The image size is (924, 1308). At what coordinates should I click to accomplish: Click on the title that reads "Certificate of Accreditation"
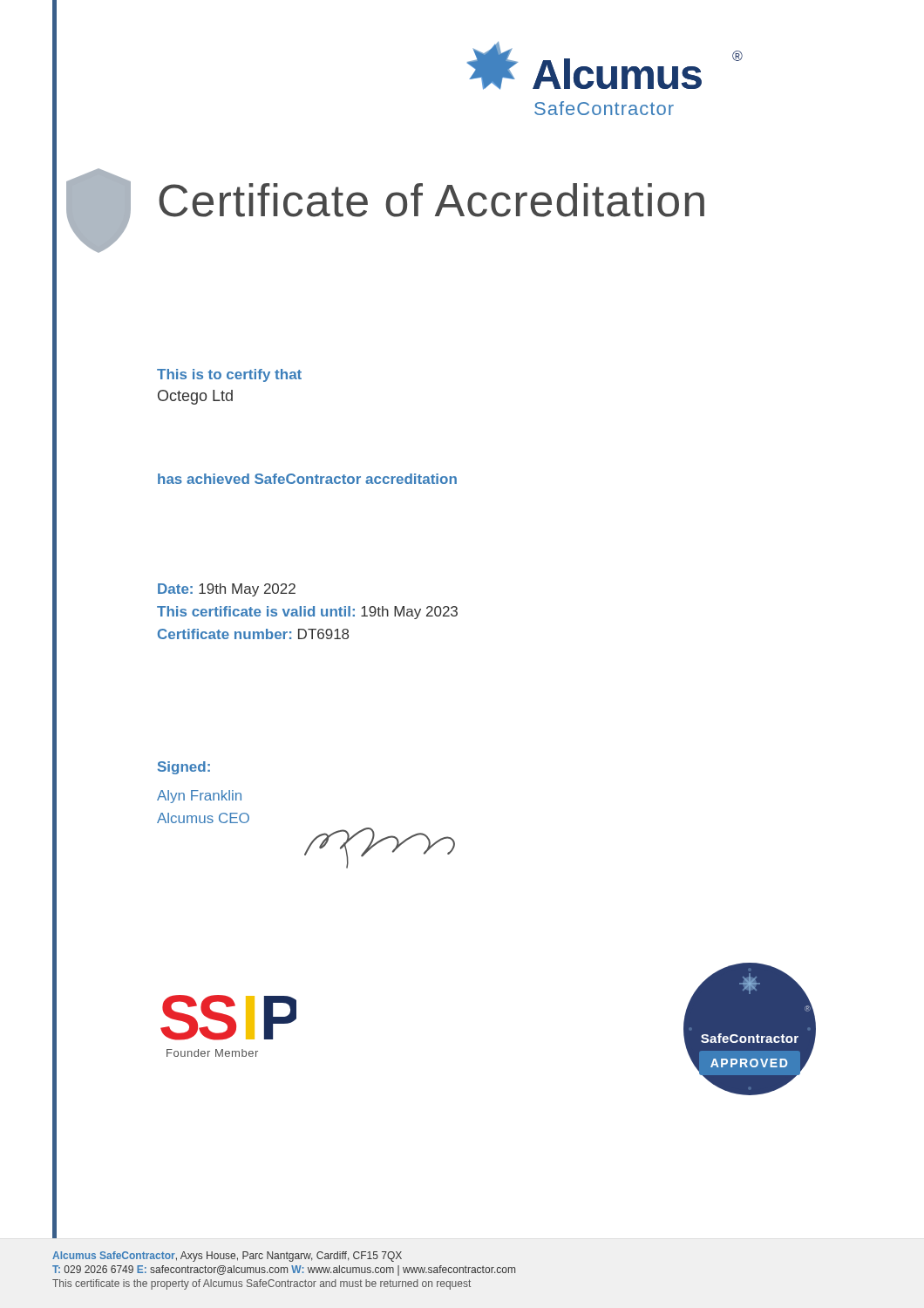[x=514, y=201]
